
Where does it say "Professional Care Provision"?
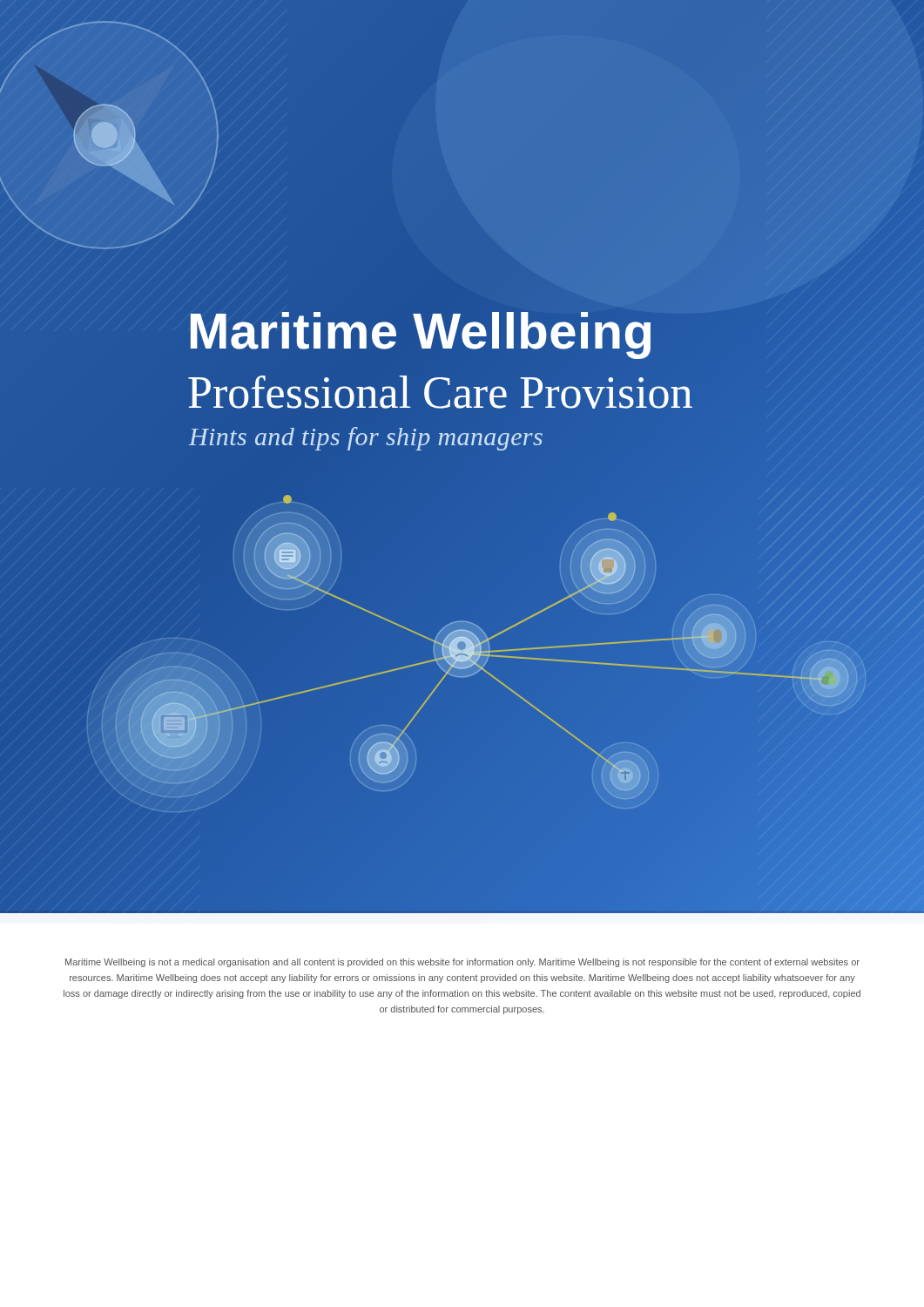point(440,392)
